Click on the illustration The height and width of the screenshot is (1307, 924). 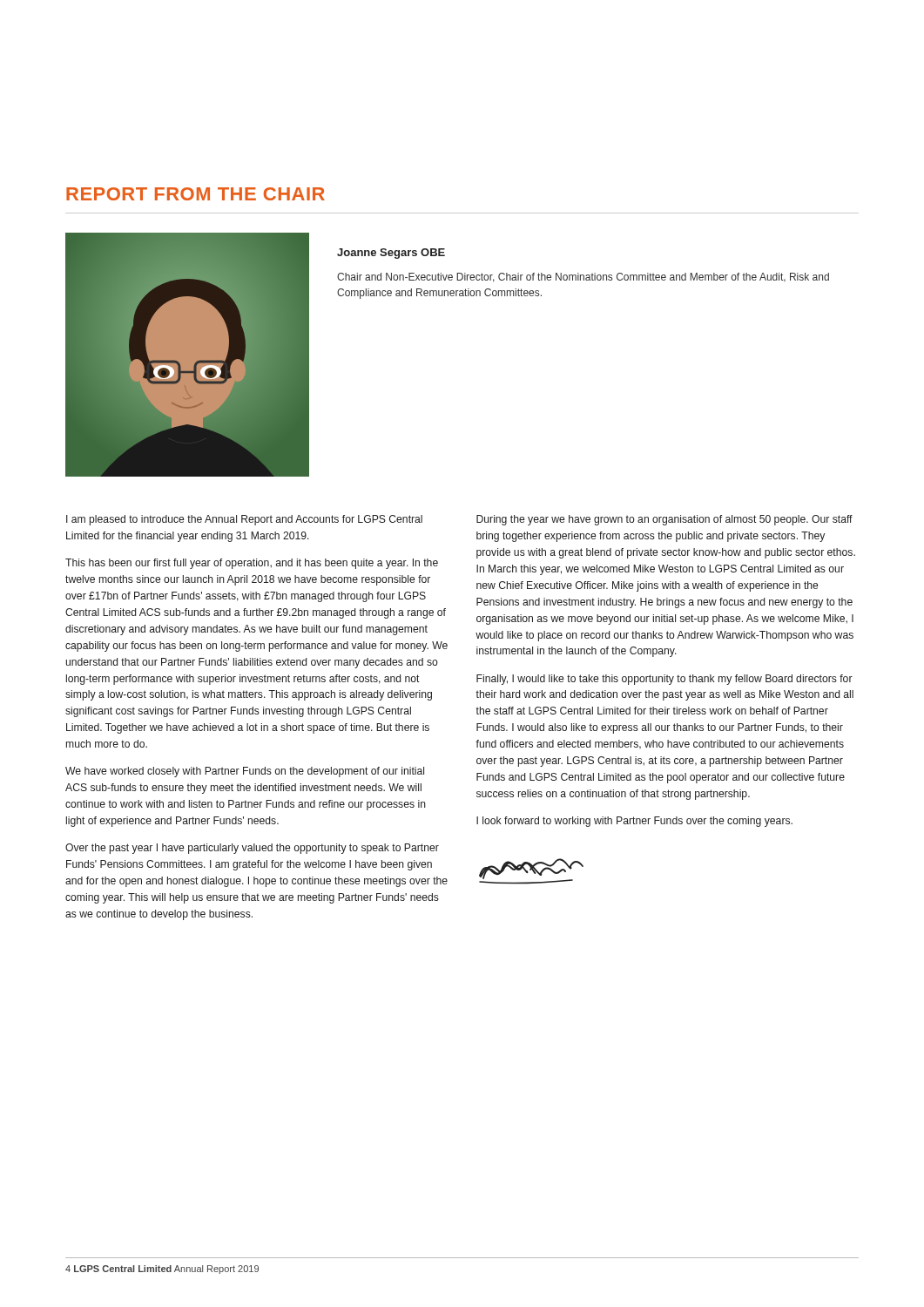[667, 870]
